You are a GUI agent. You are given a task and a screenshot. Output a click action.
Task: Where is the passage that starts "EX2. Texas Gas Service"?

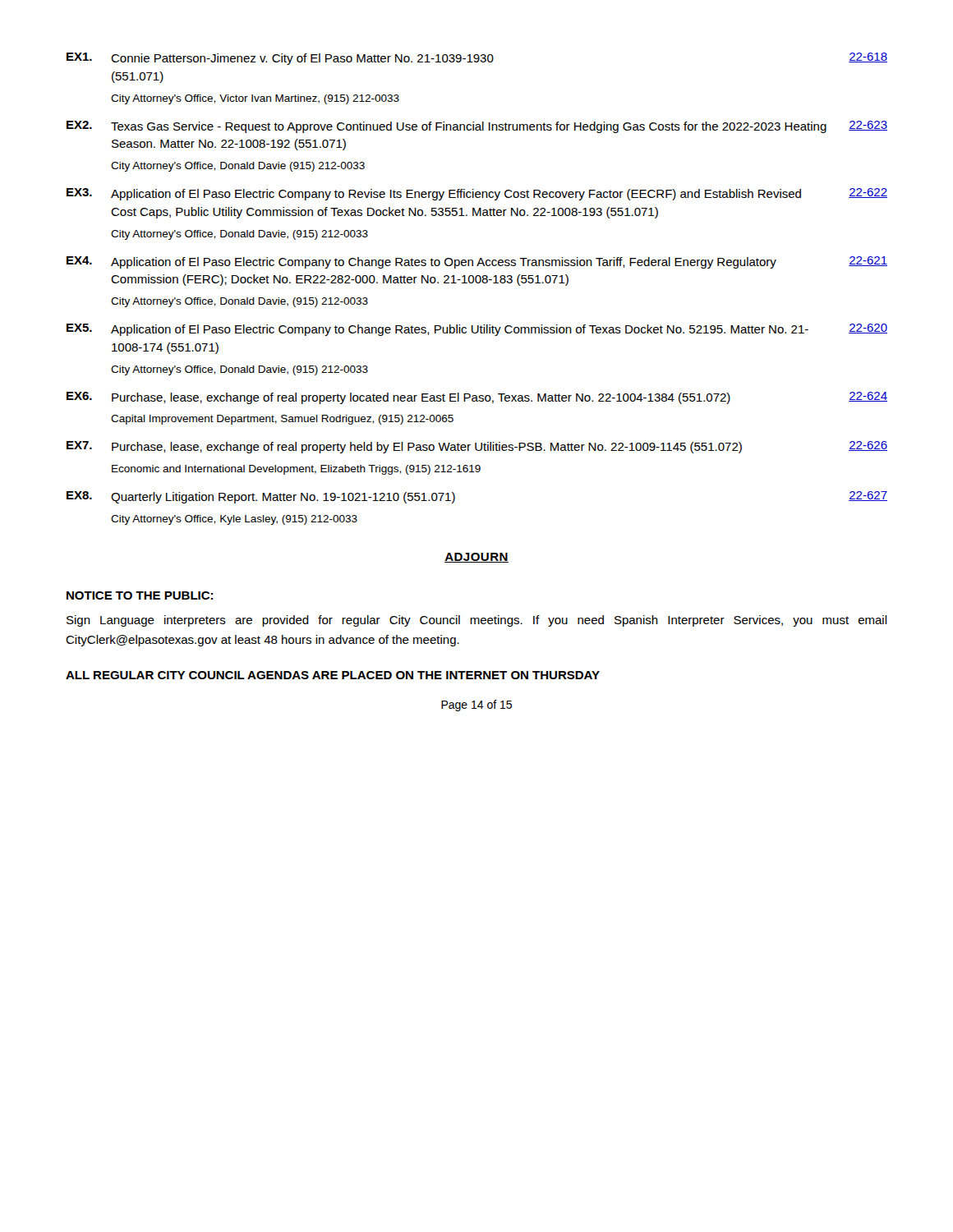pyautogui.click(x=477, y=127)
